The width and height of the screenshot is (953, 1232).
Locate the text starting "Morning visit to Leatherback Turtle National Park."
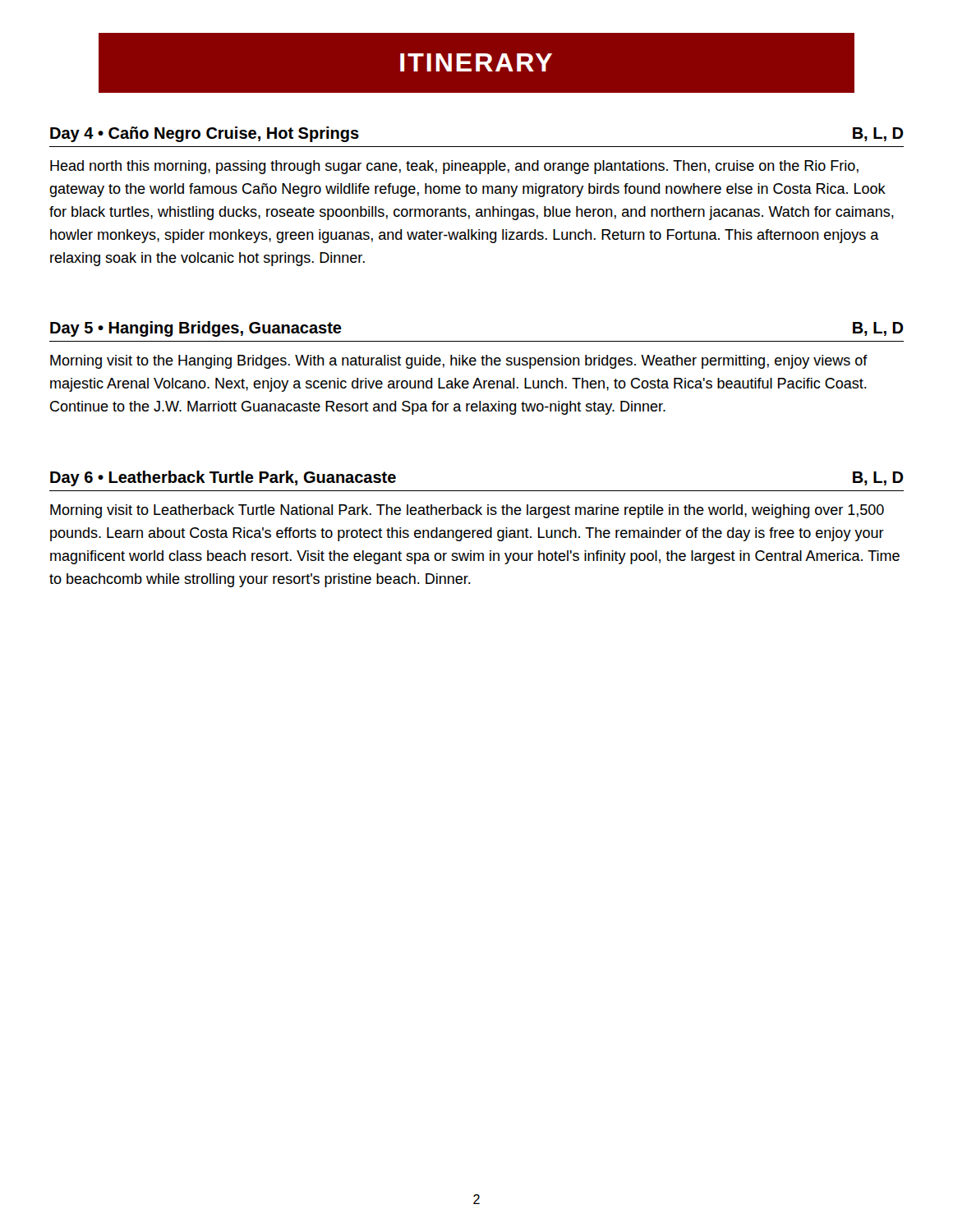click(475, 544)
